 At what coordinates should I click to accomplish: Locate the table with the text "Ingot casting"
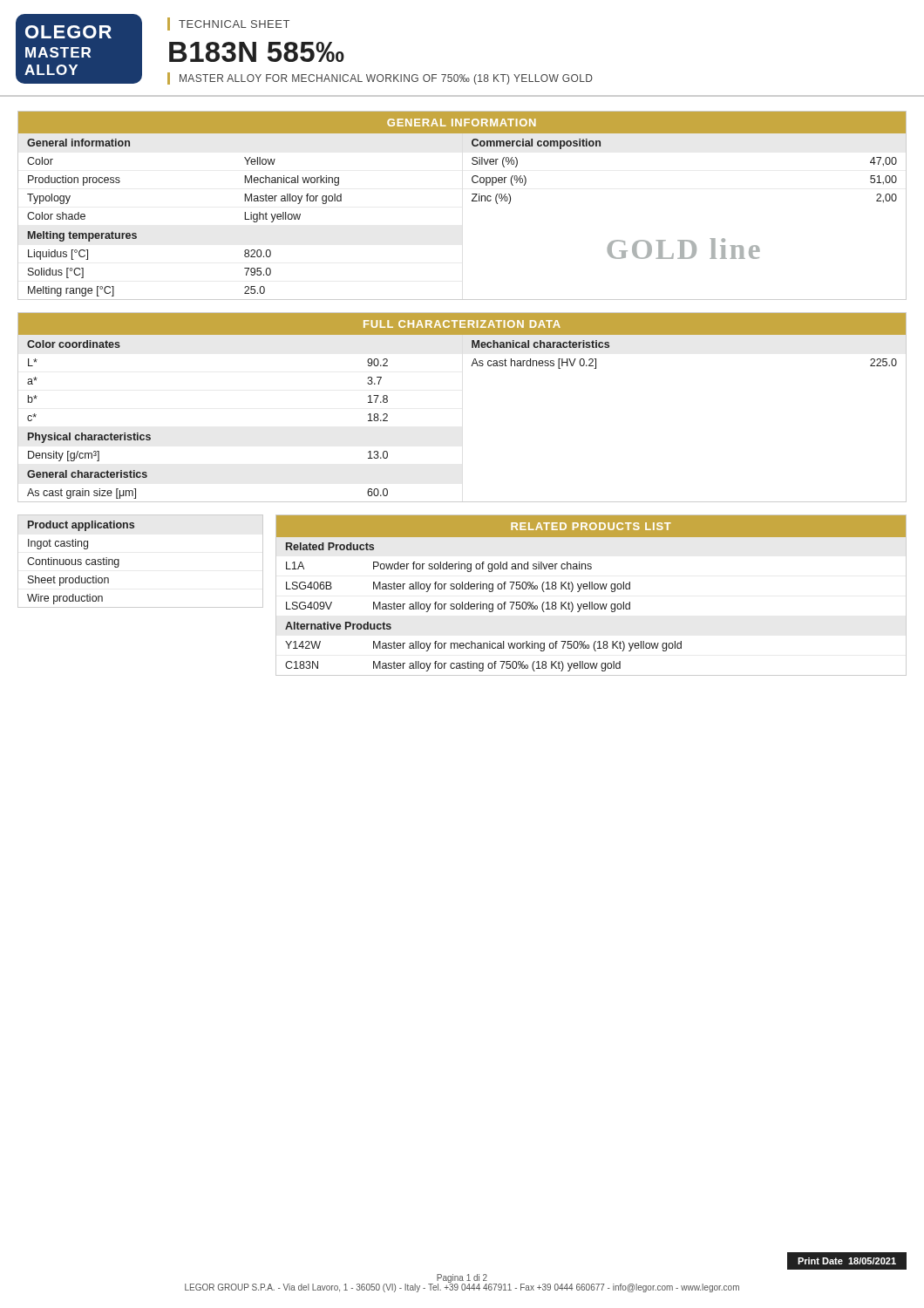(x=140, y=561)
